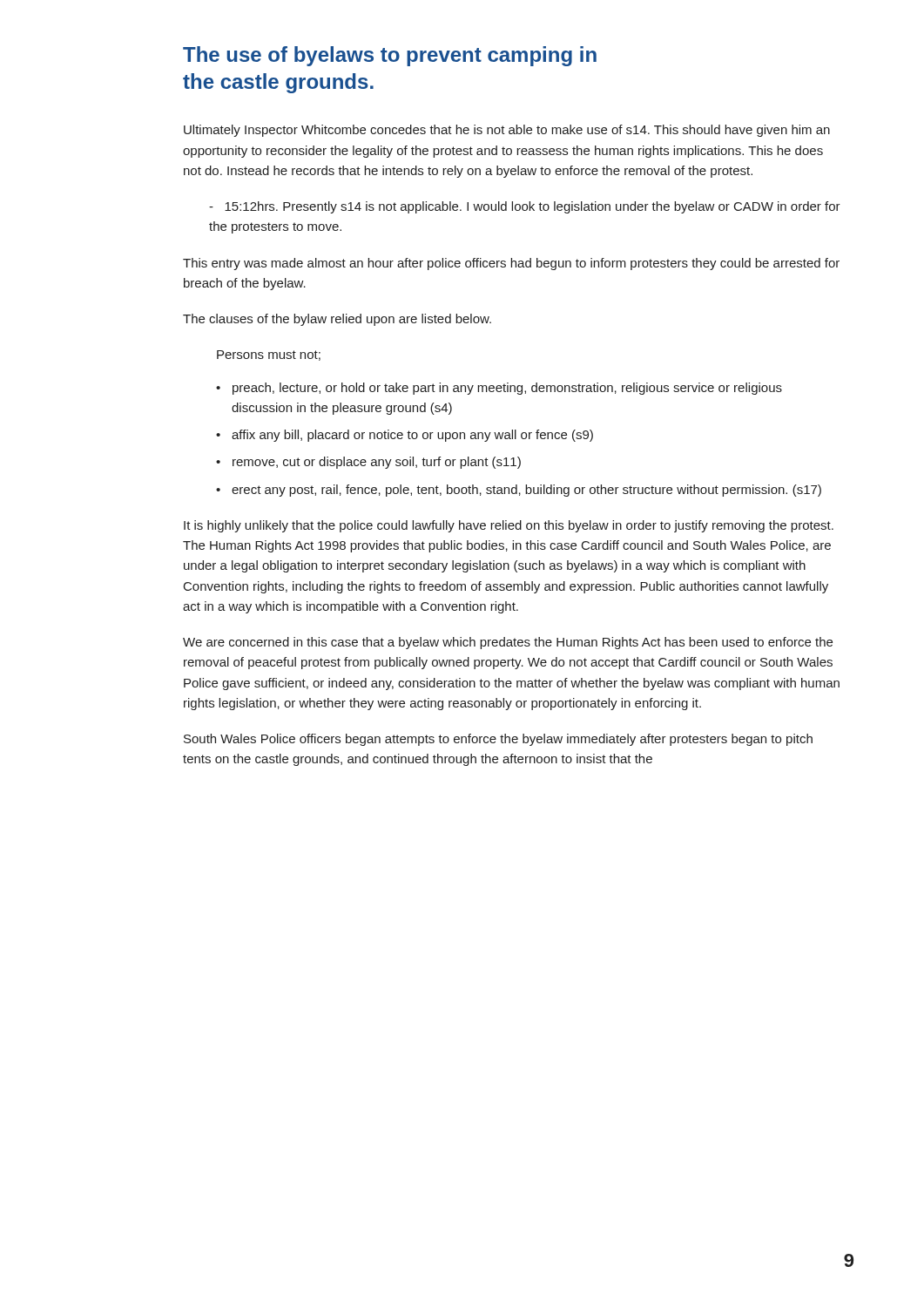924x1307 pixels.
Task: Locate the text with the text "Persons must not;"
Action: (x=269, y=355)
